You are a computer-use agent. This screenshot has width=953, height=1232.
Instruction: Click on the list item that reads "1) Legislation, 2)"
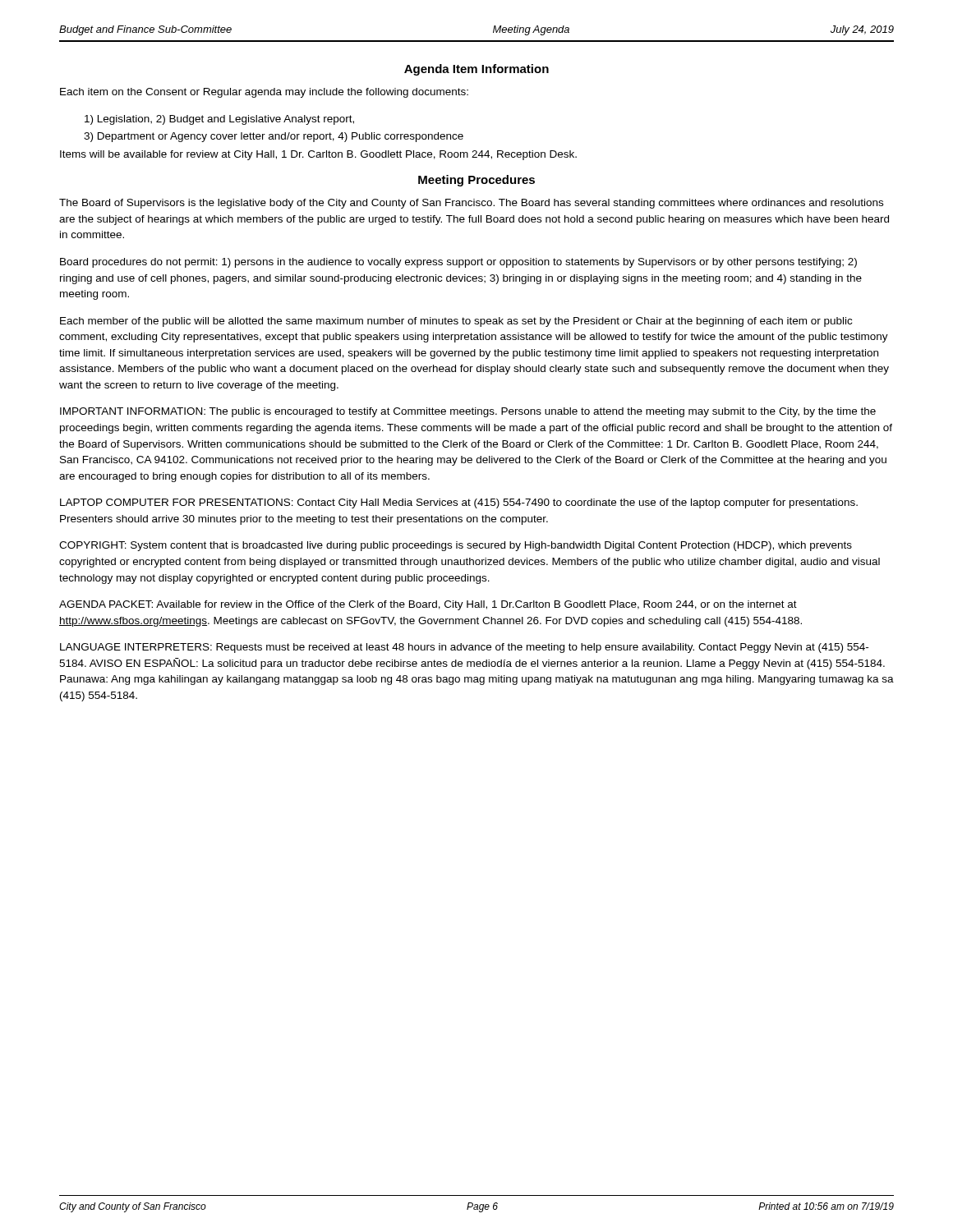click(x=219, y=118)
